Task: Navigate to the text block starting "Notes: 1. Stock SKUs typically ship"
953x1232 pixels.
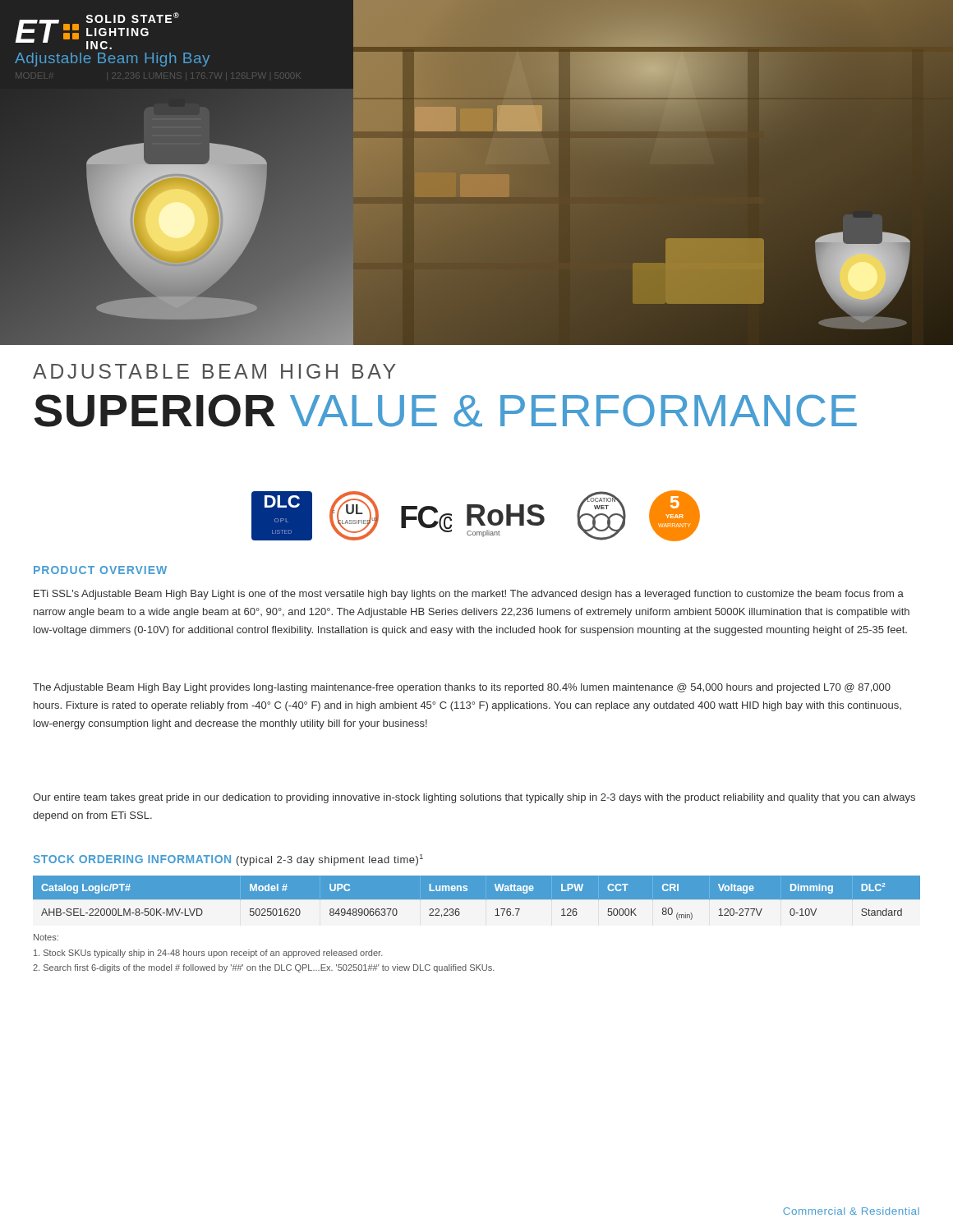Action: coord(264,953)
